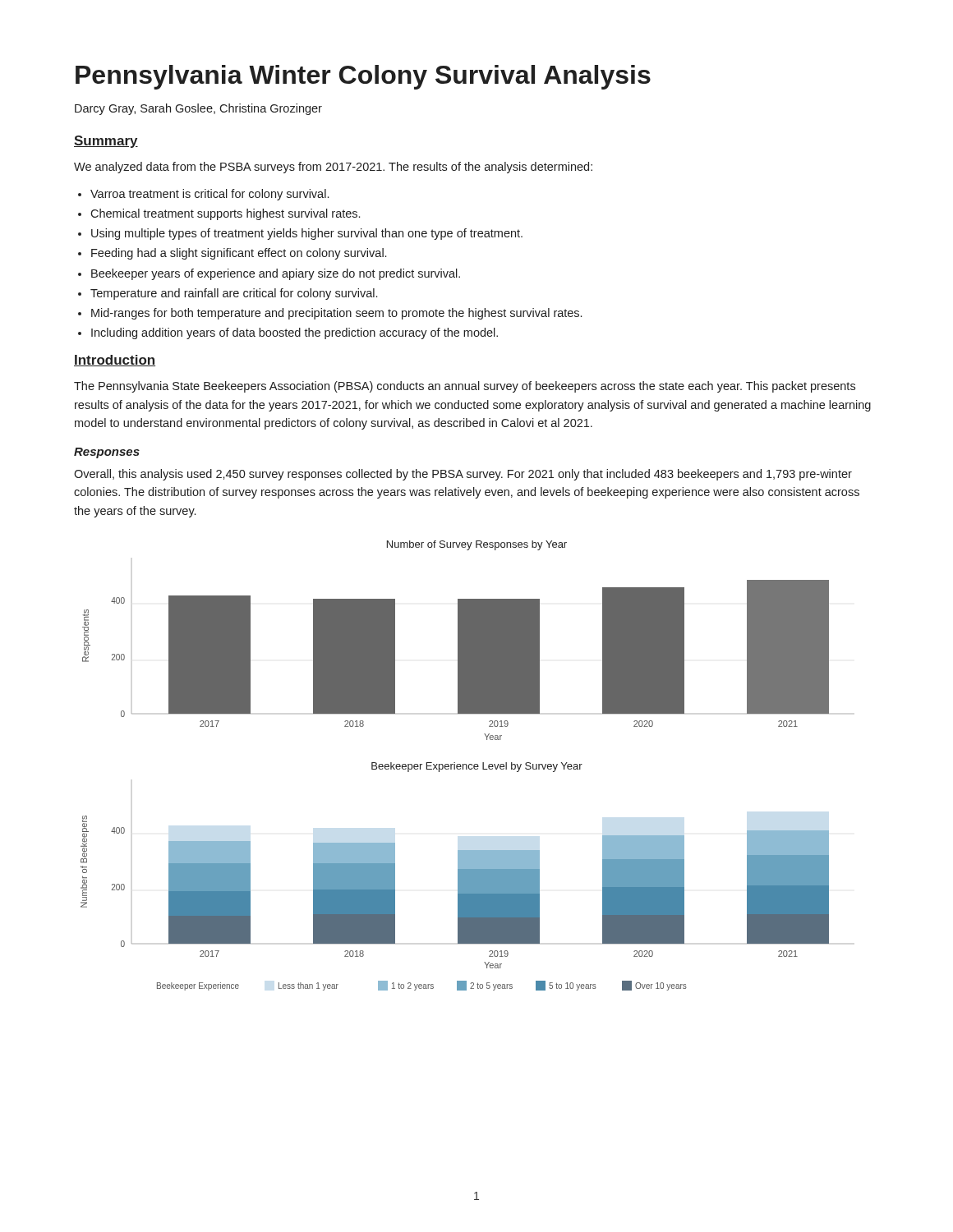Click on the list item containing "Beekeeper years of experience and"
This screenshot has height=1232, width=953.
tap(276, 273)
